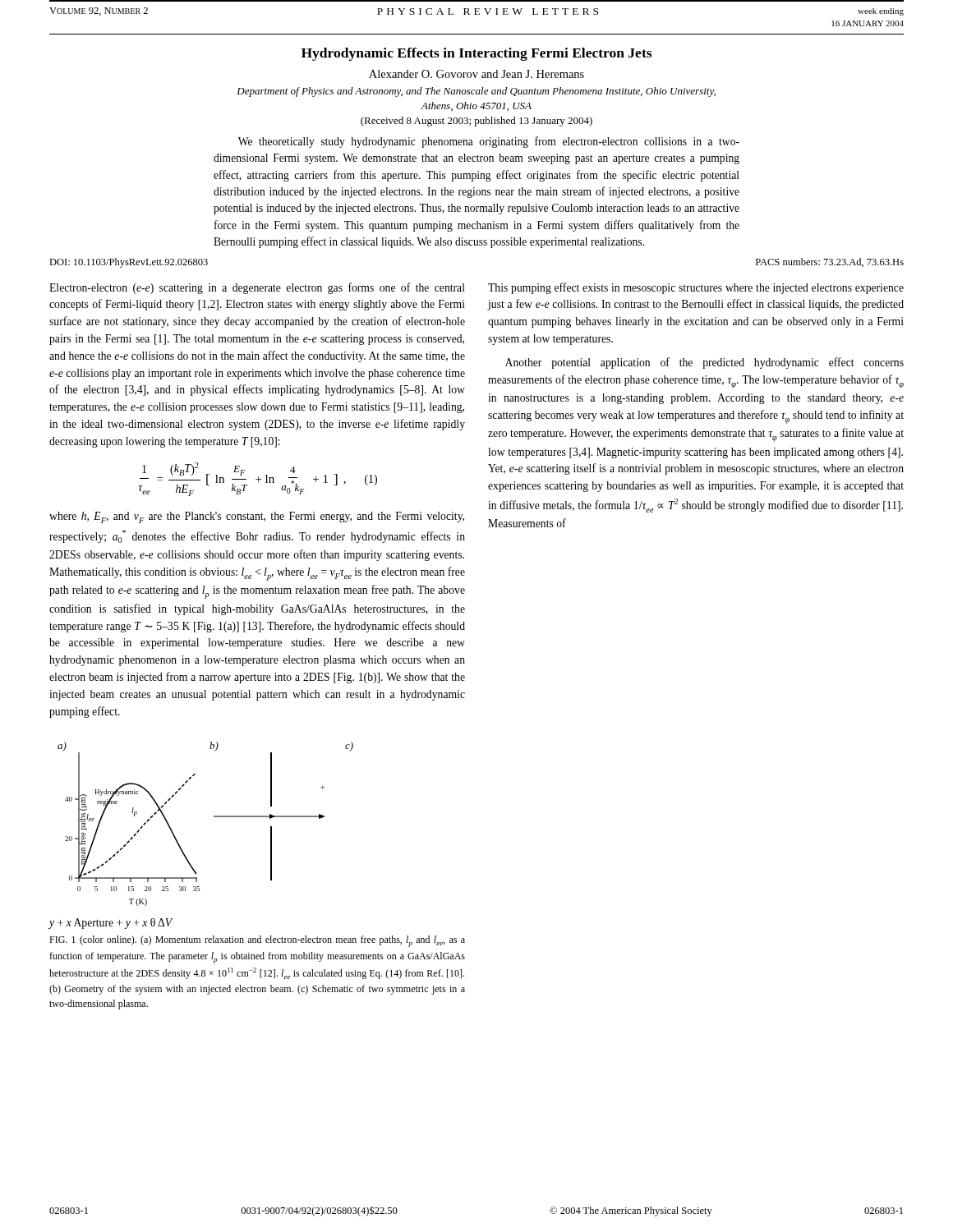The image size is (953, 1232).
Task: Find the text block starting "DOI: 10.1103/PhysRevLett.92.026803 PACS"
Action: click(x=127, y=262)
